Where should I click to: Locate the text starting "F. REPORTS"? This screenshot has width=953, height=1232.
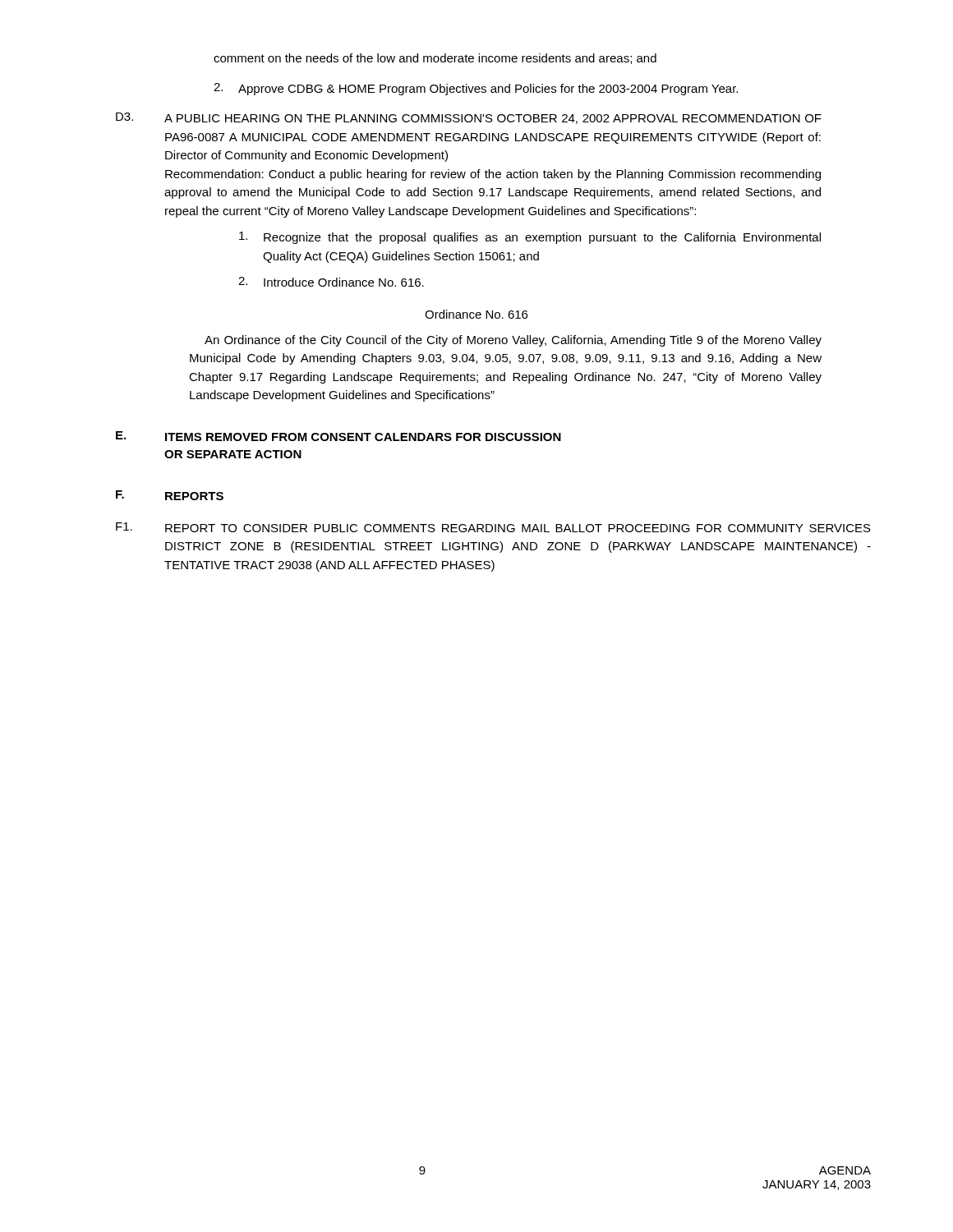[x=169, y=495]
